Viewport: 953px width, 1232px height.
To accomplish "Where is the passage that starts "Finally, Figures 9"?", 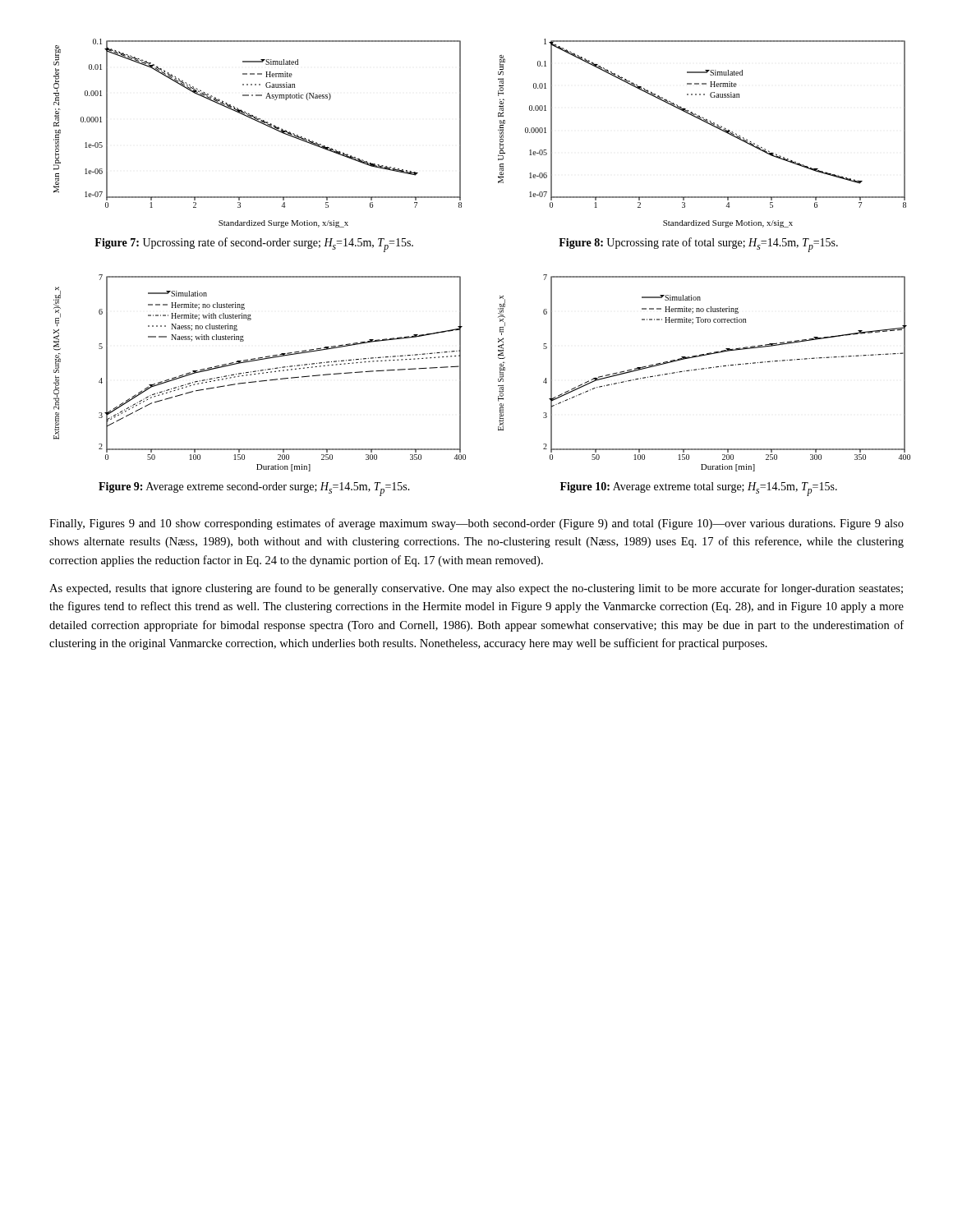I will click(476, 541).
